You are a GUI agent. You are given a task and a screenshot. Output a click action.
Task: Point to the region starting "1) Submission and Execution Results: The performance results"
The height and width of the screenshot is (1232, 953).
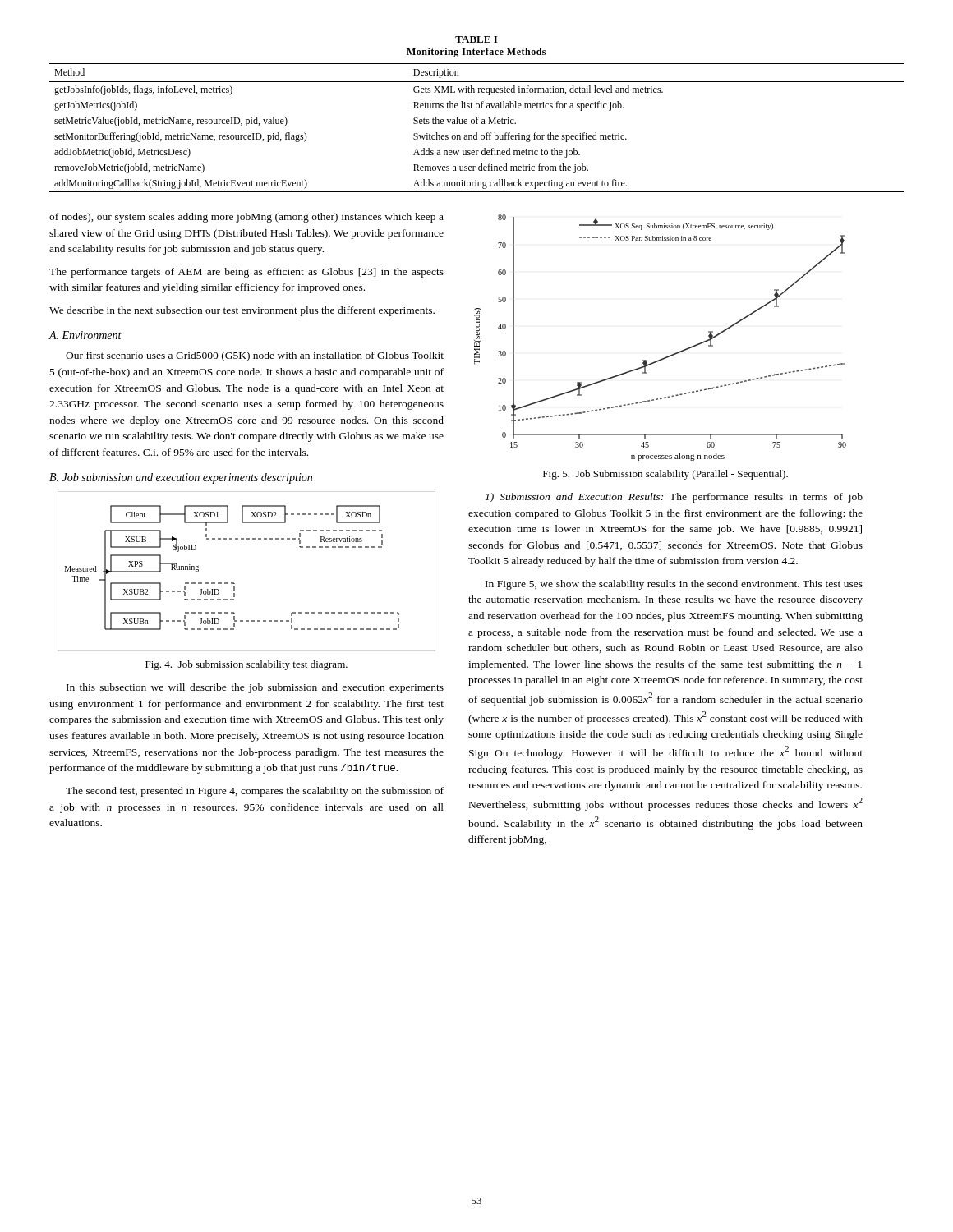[x=665, y=529]
